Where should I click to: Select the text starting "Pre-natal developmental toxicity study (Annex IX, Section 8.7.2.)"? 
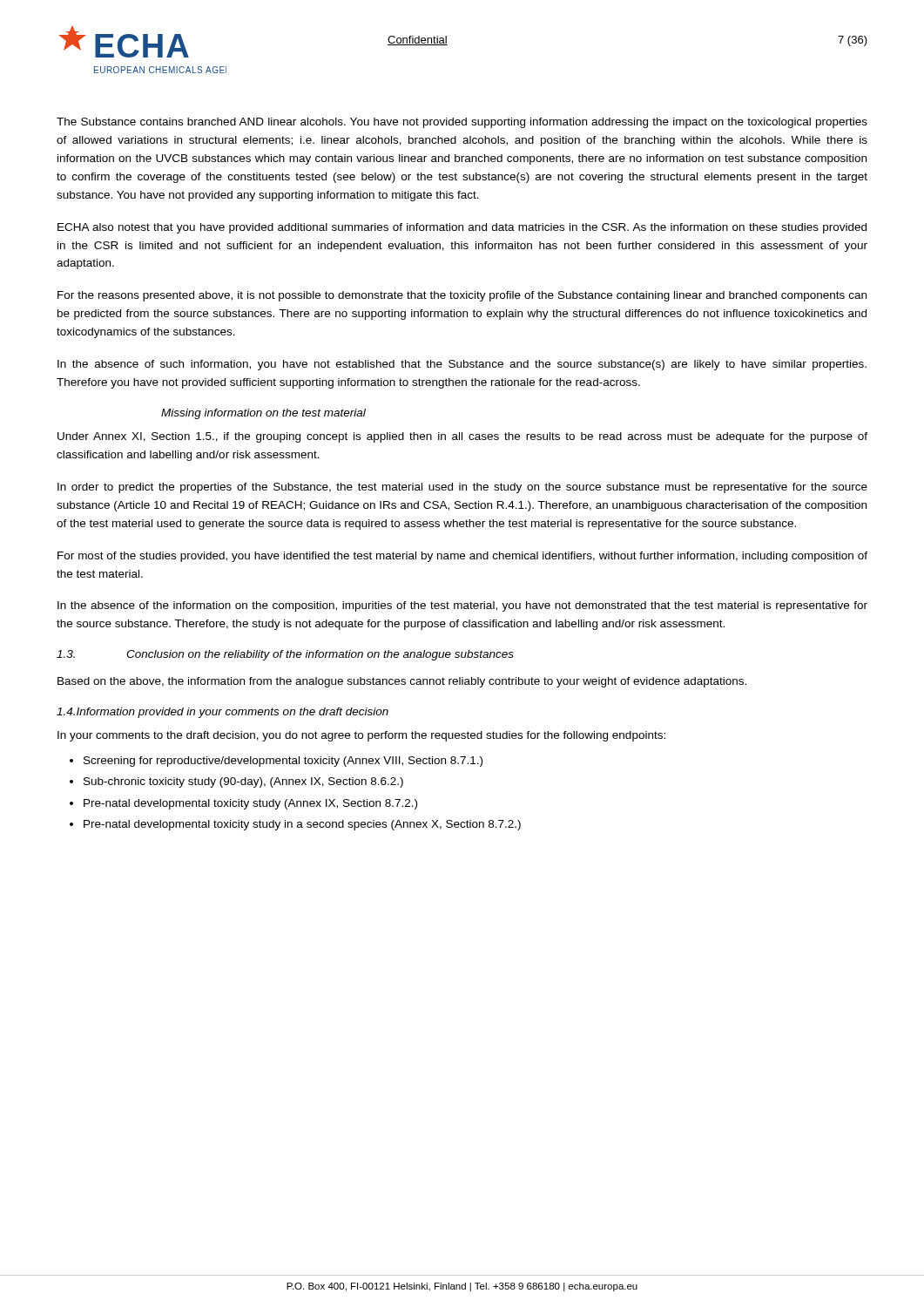click(x=250, y=803)
